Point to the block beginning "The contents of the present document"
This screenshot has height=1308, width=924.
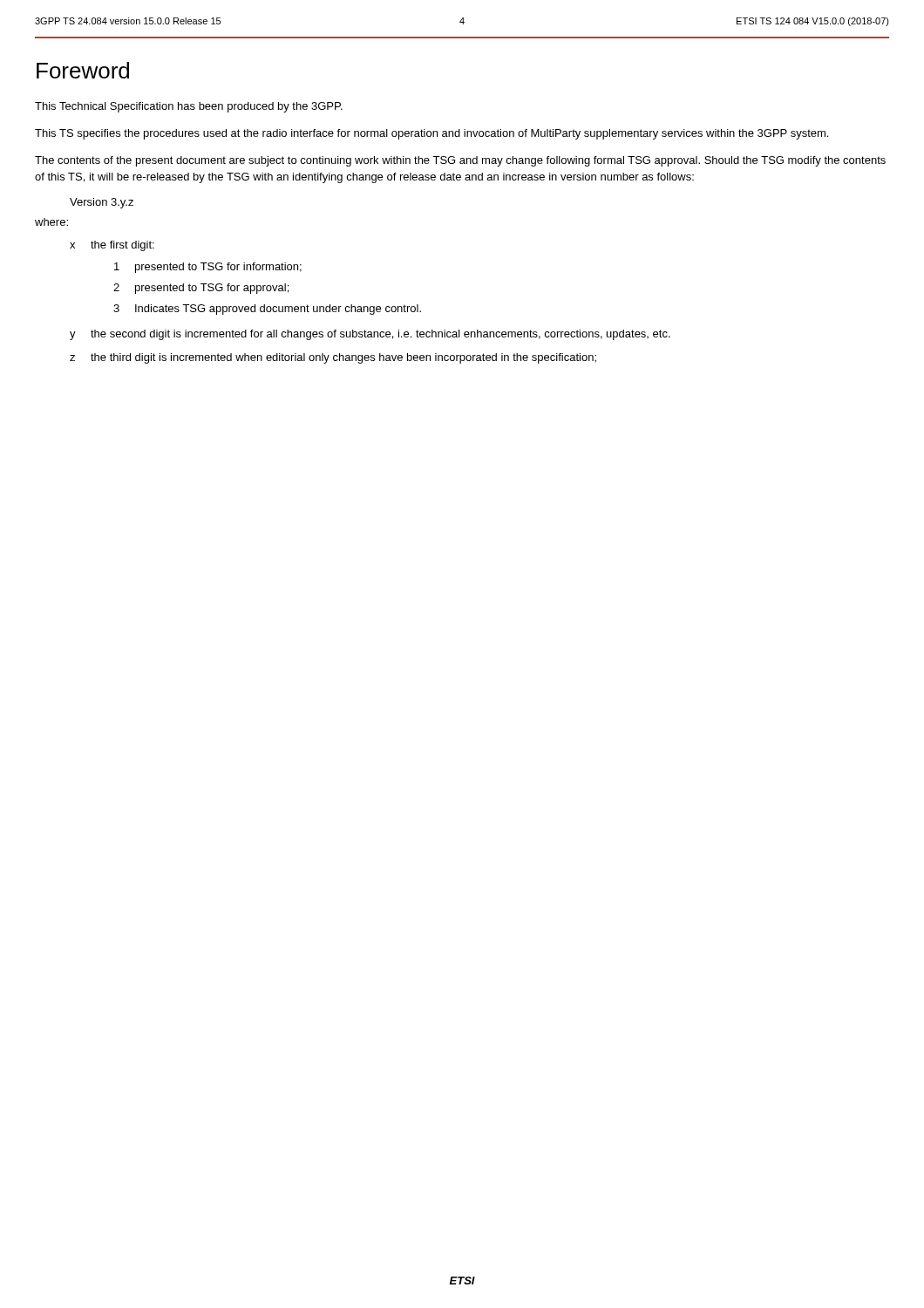click(x=460, y=168)
